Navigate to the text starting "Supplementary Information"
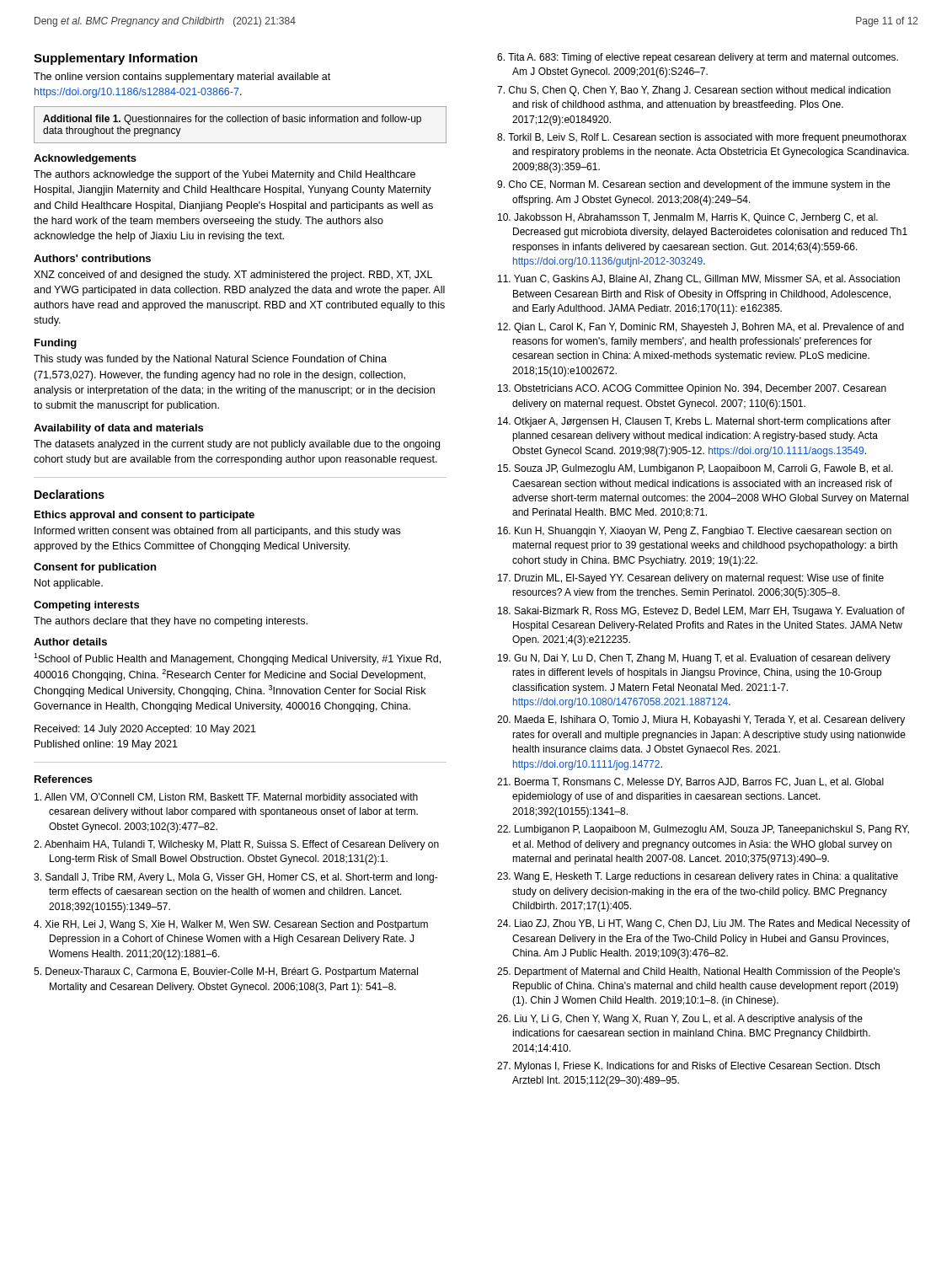This screenshot has height=1264, width=952. pos(116,58)
